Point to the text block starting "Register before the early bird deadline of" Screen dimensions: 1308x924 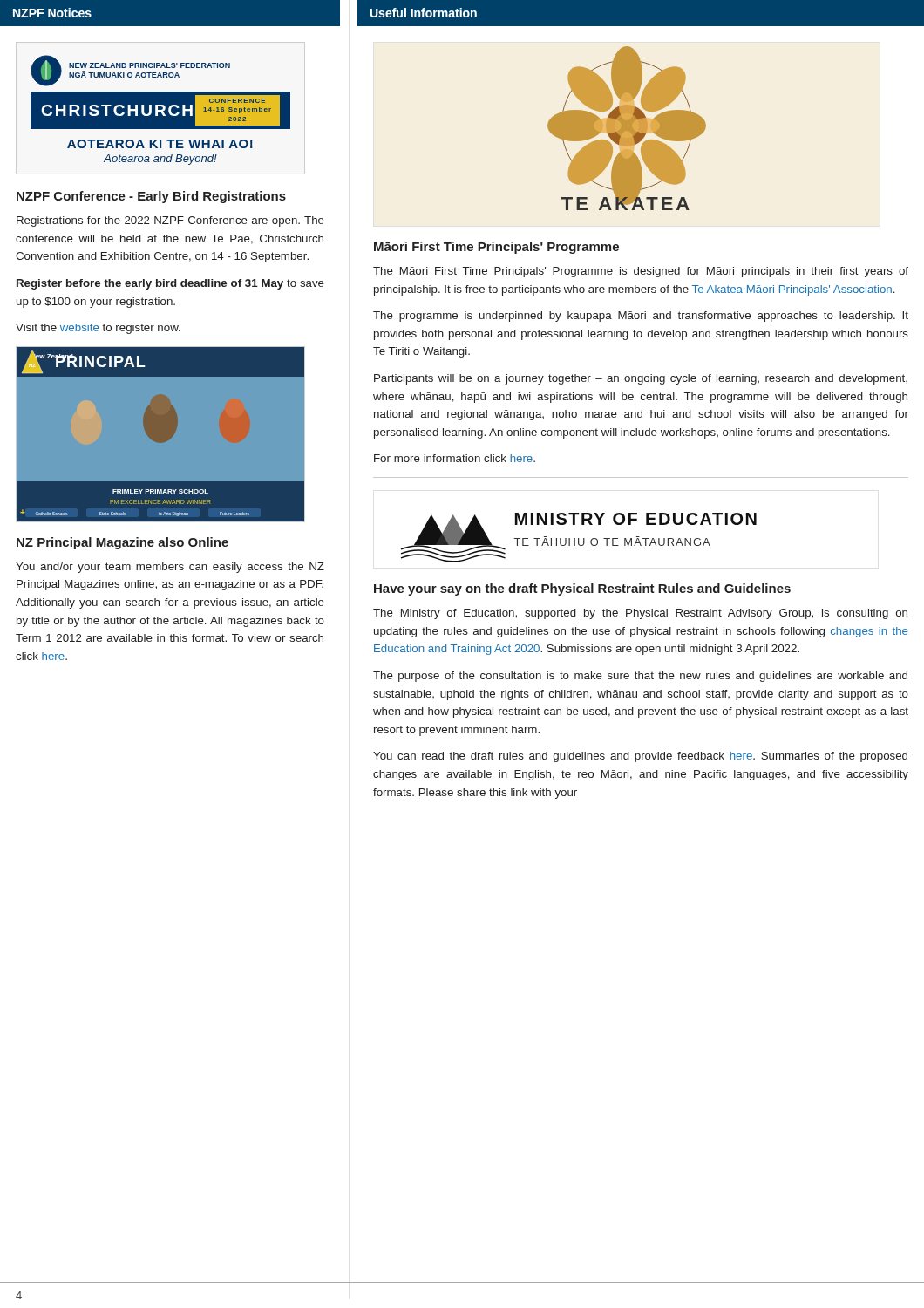(x=170, y=292)
